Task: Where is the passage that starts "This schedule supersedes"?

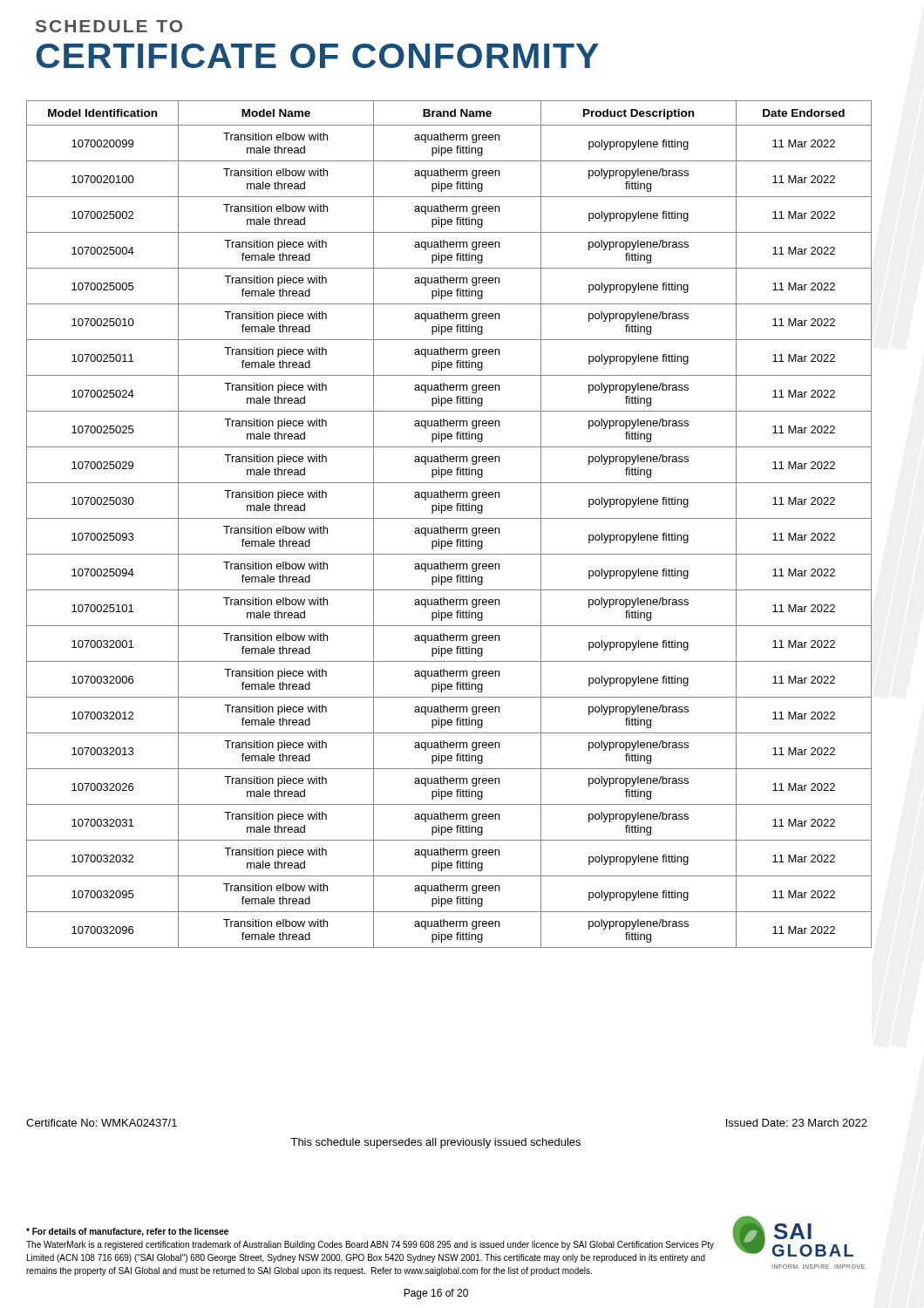Action: click(436, 1142)
